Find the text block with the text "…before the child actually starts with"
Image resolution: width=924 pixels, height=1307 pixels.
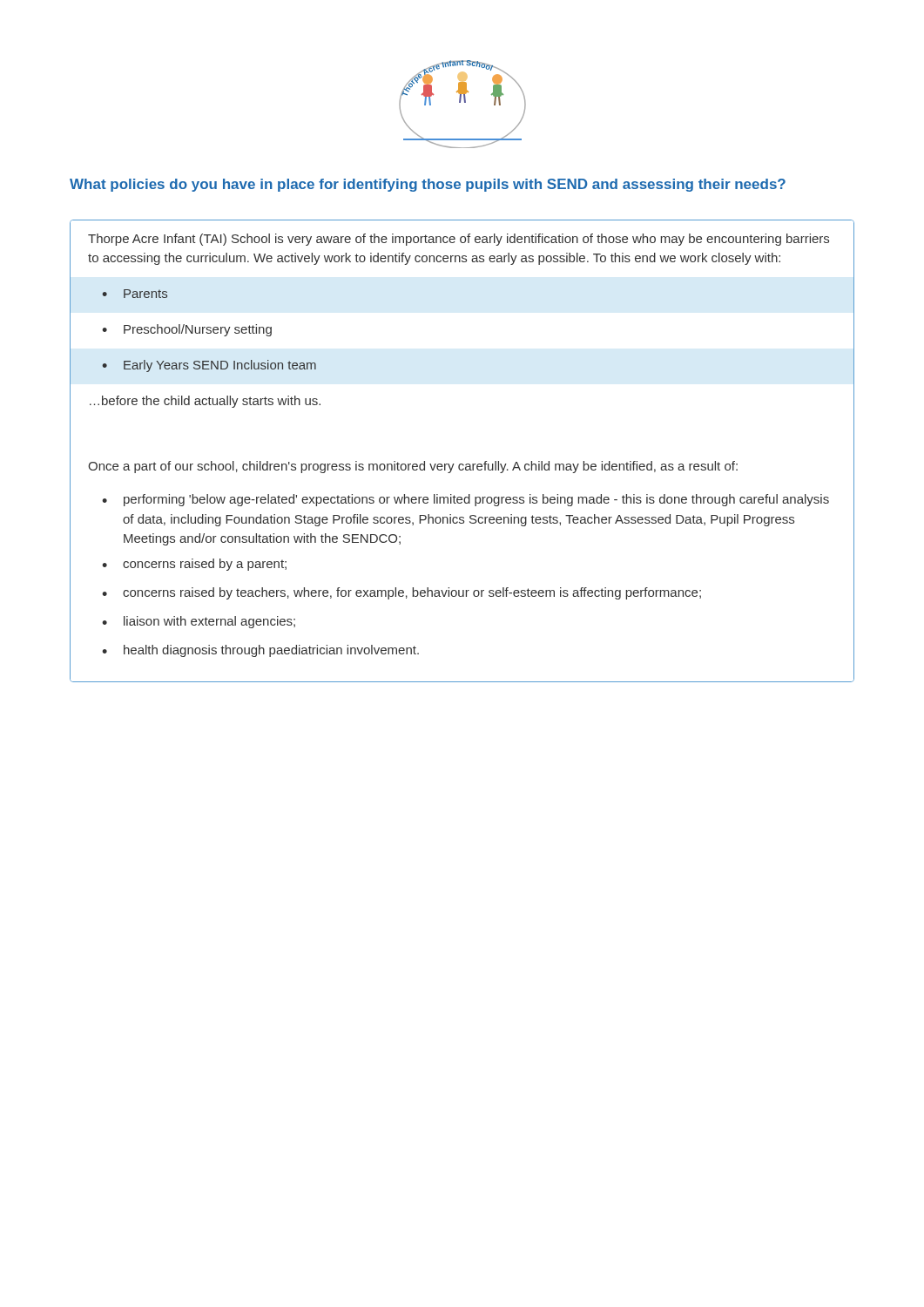click(x=205, y=401)
